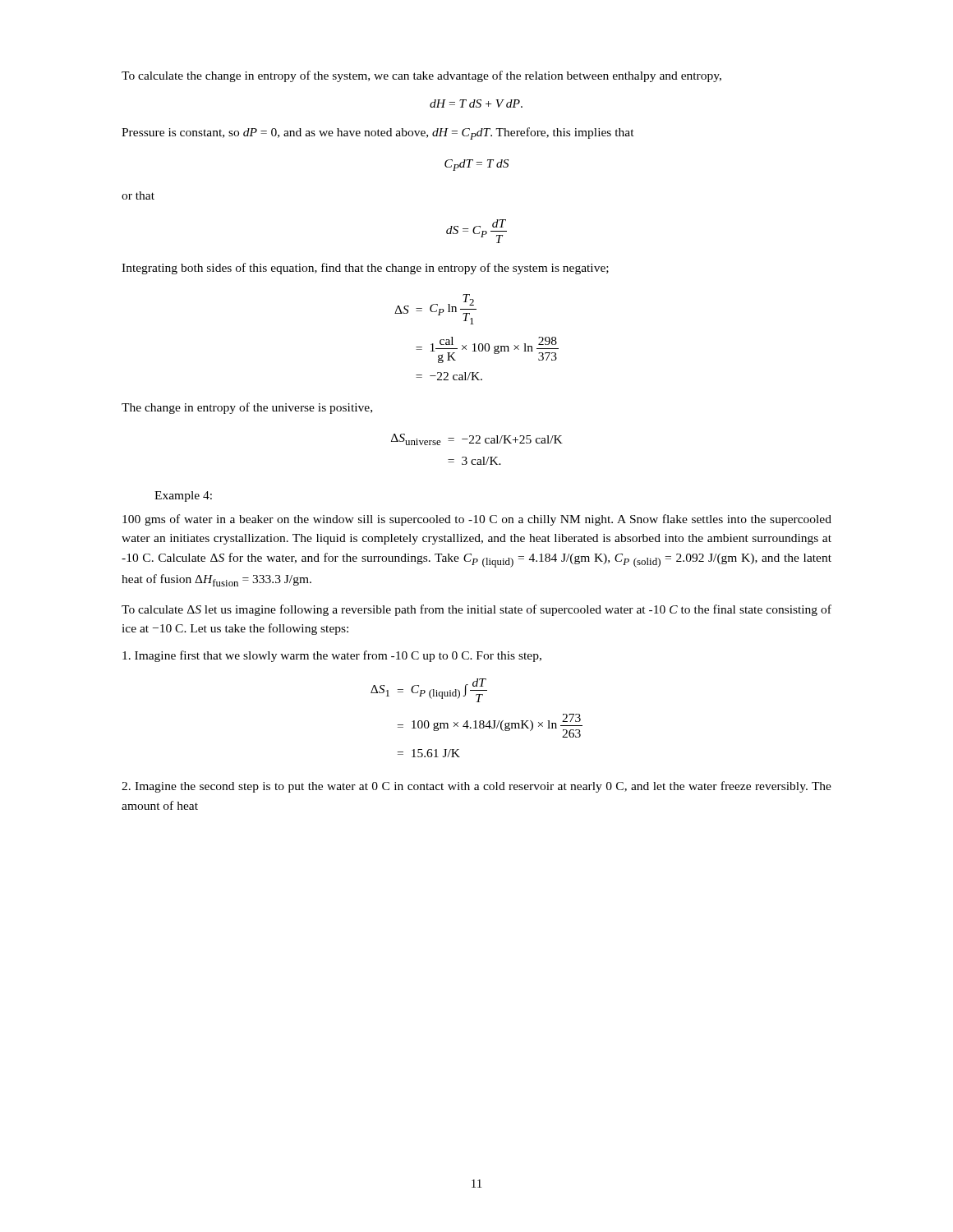Locate the formula that says "CPdT = T dS"

476,164
